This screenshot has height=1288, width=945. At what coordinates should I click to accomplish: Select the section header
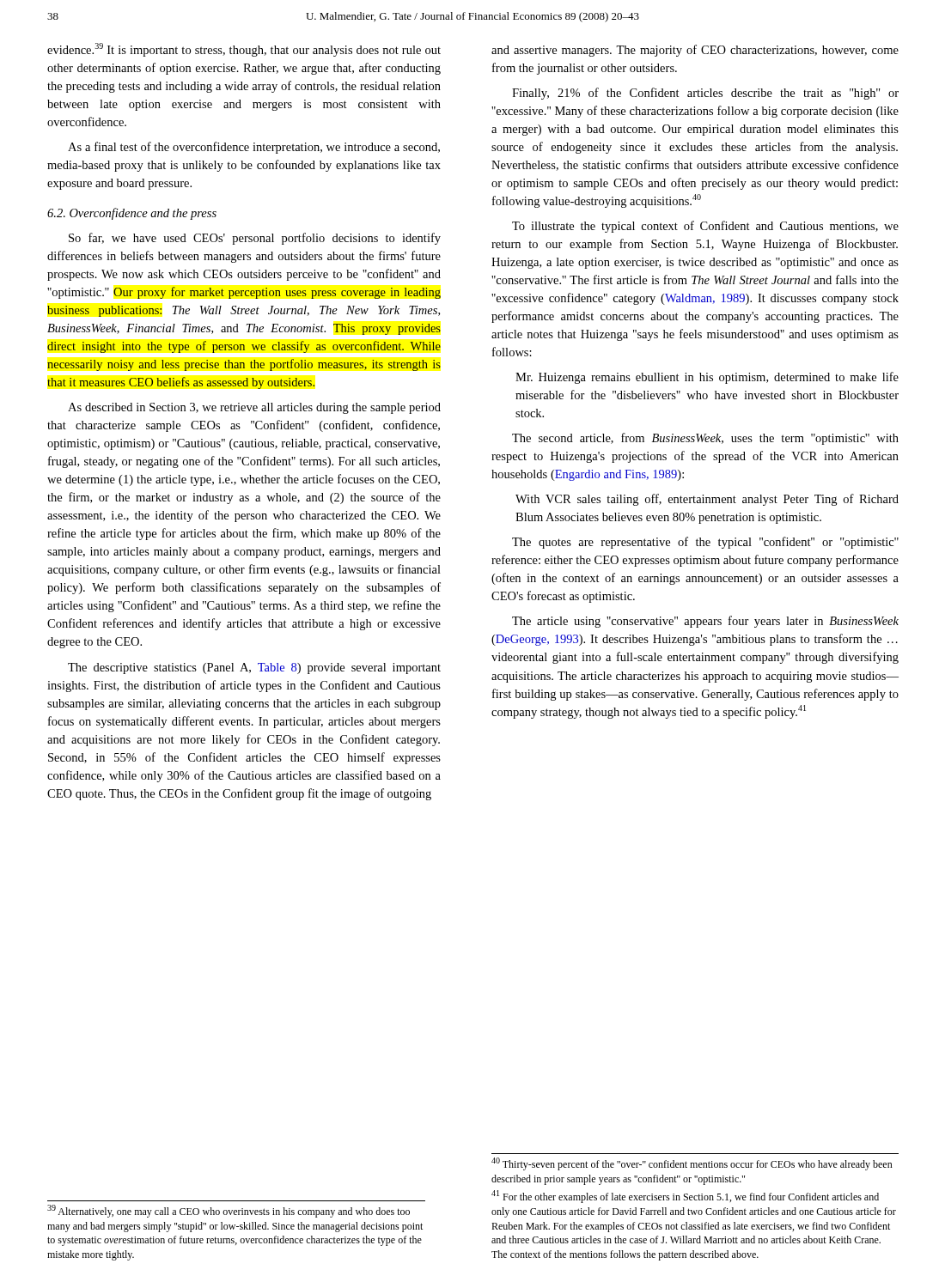(132, 213)
